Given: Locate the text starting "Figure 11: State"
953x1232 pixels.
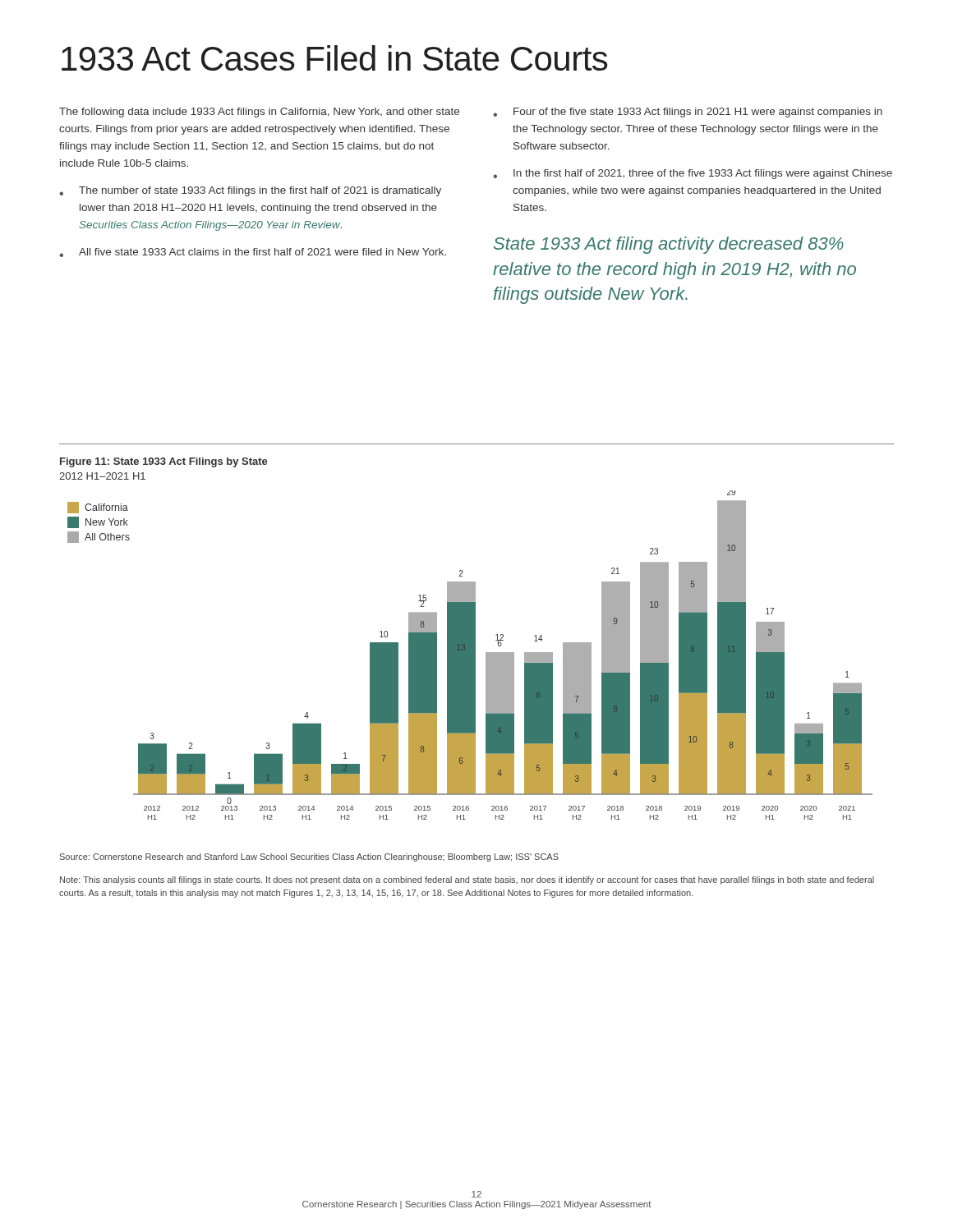Looking at the screenshot, I should click(164, 462).
